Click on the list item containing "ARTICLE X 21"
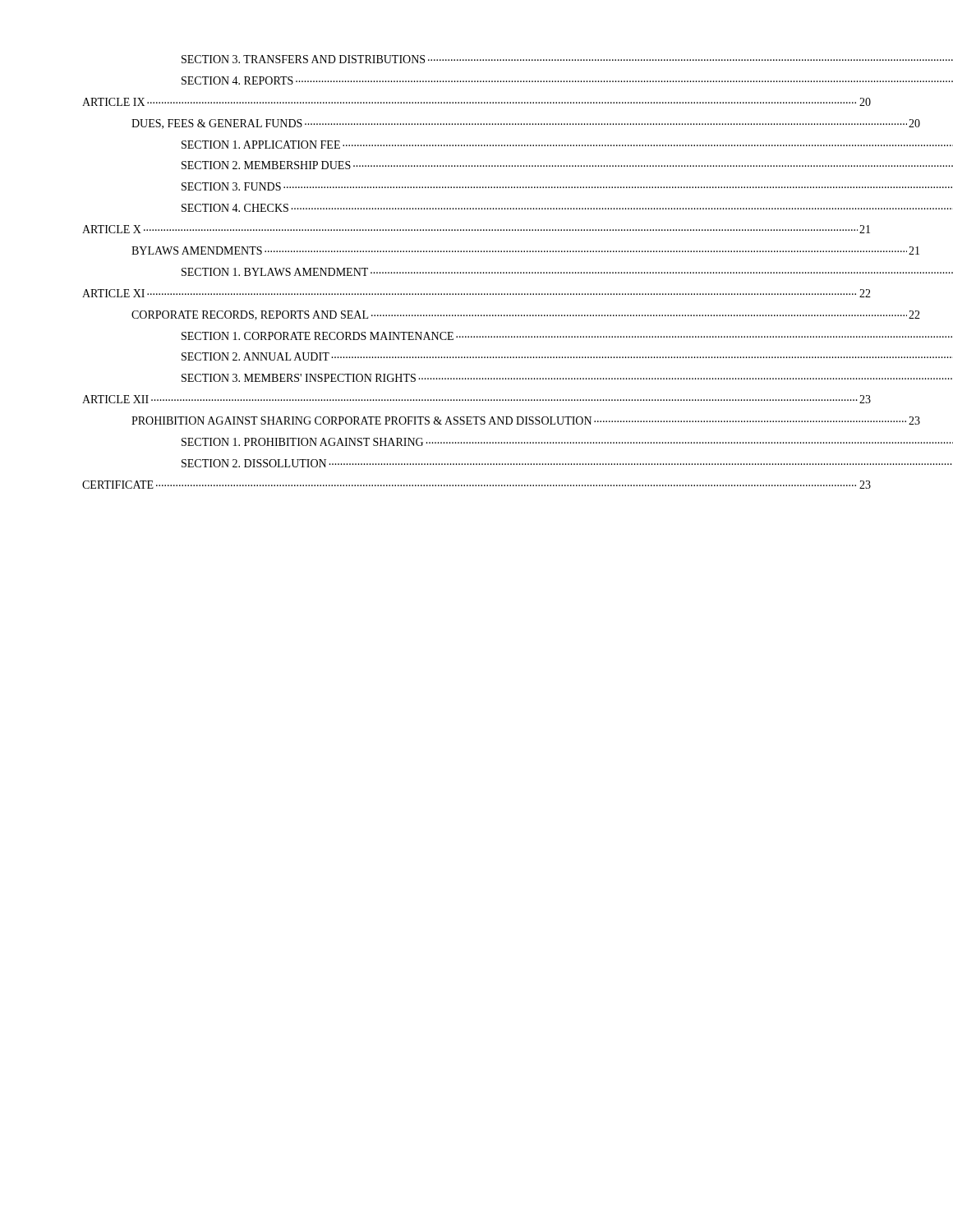This screenshot has width=953, height=1232. click(x=476, y=230)
